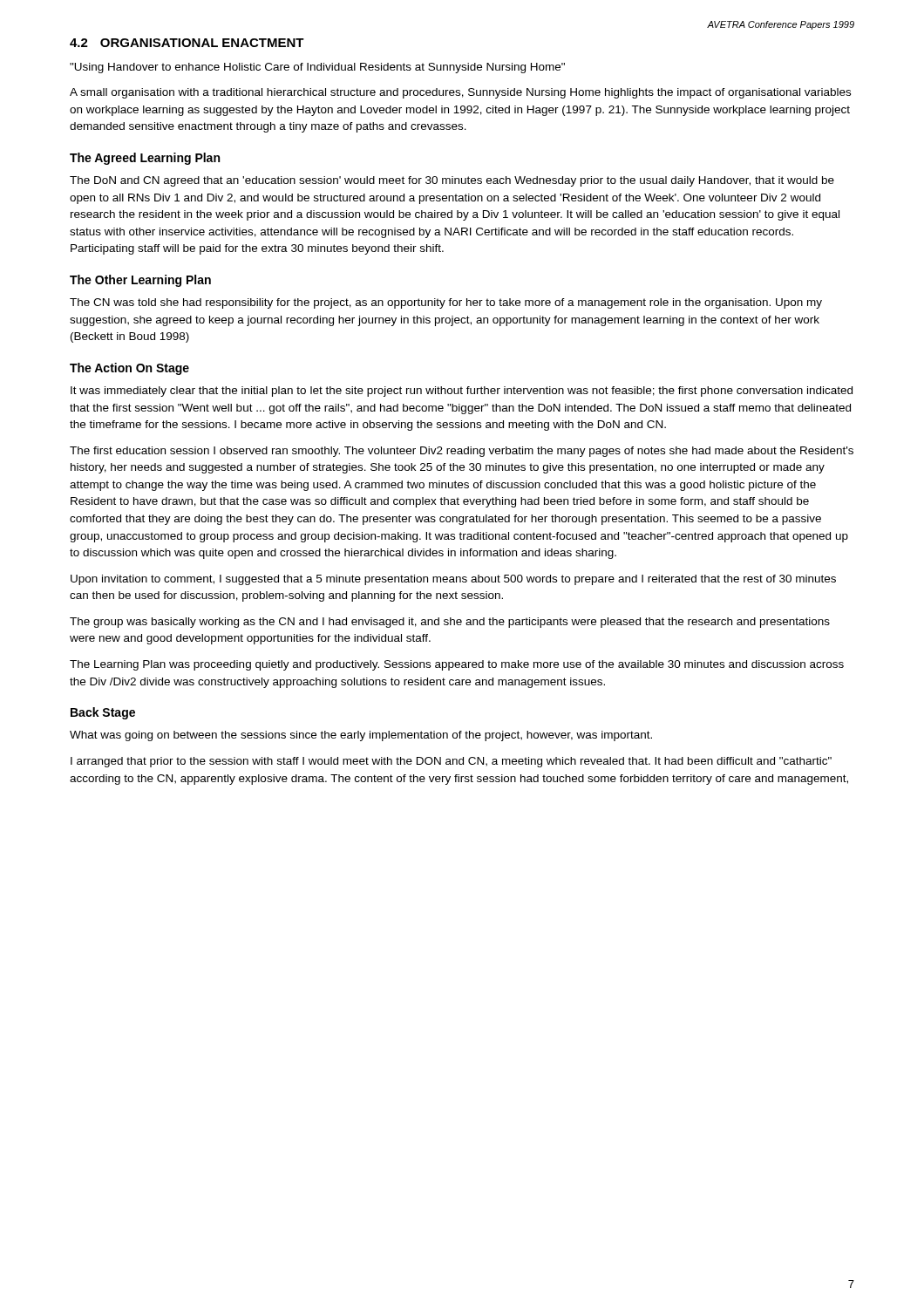Screen dimensions: 1308x924
Task: Select the text block that reads "A small organisation with"
Action: pyautogui.click(x=462, y=109)
